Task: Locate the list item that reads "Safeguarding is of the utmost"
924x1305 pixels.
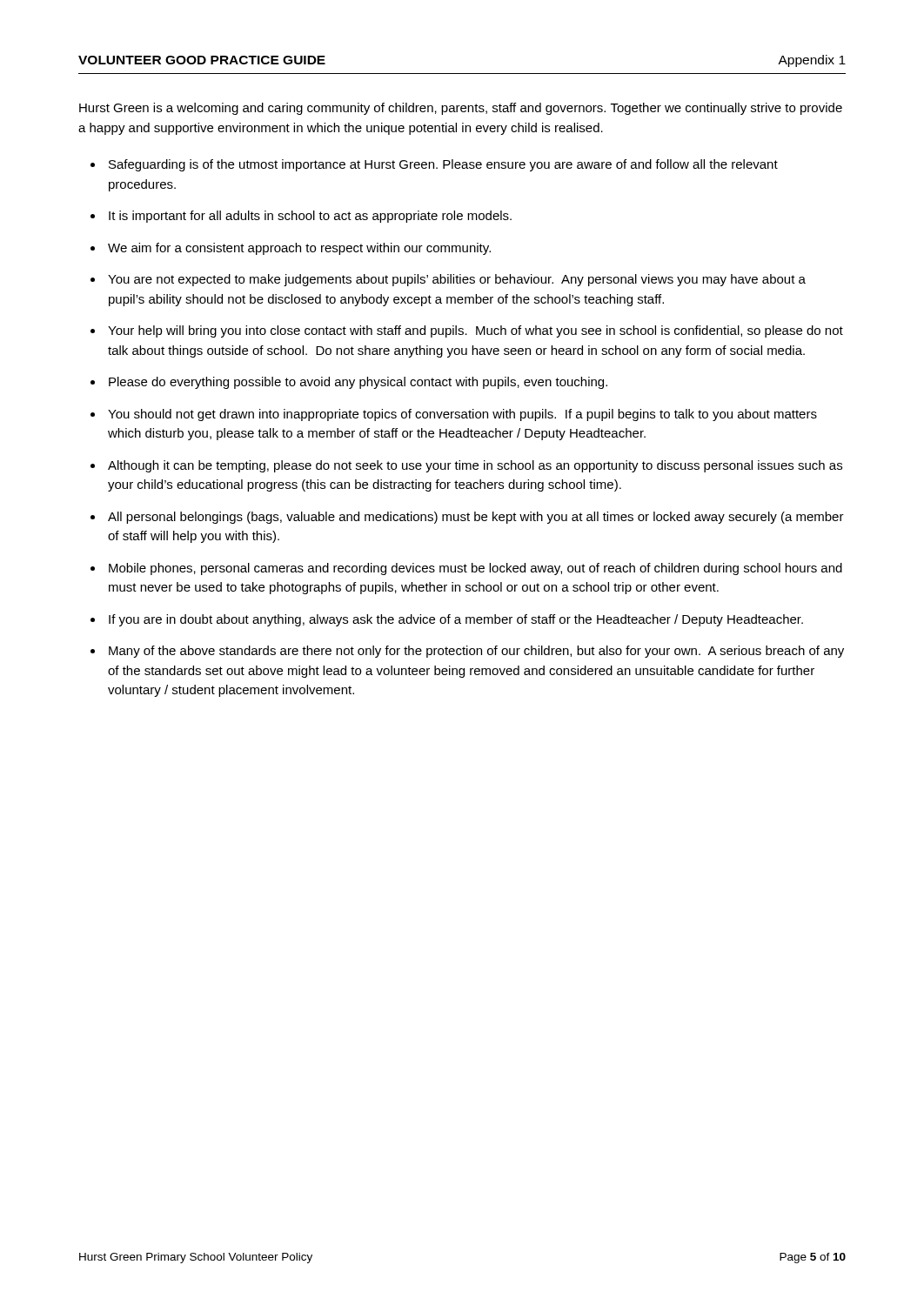Action: 443,174
